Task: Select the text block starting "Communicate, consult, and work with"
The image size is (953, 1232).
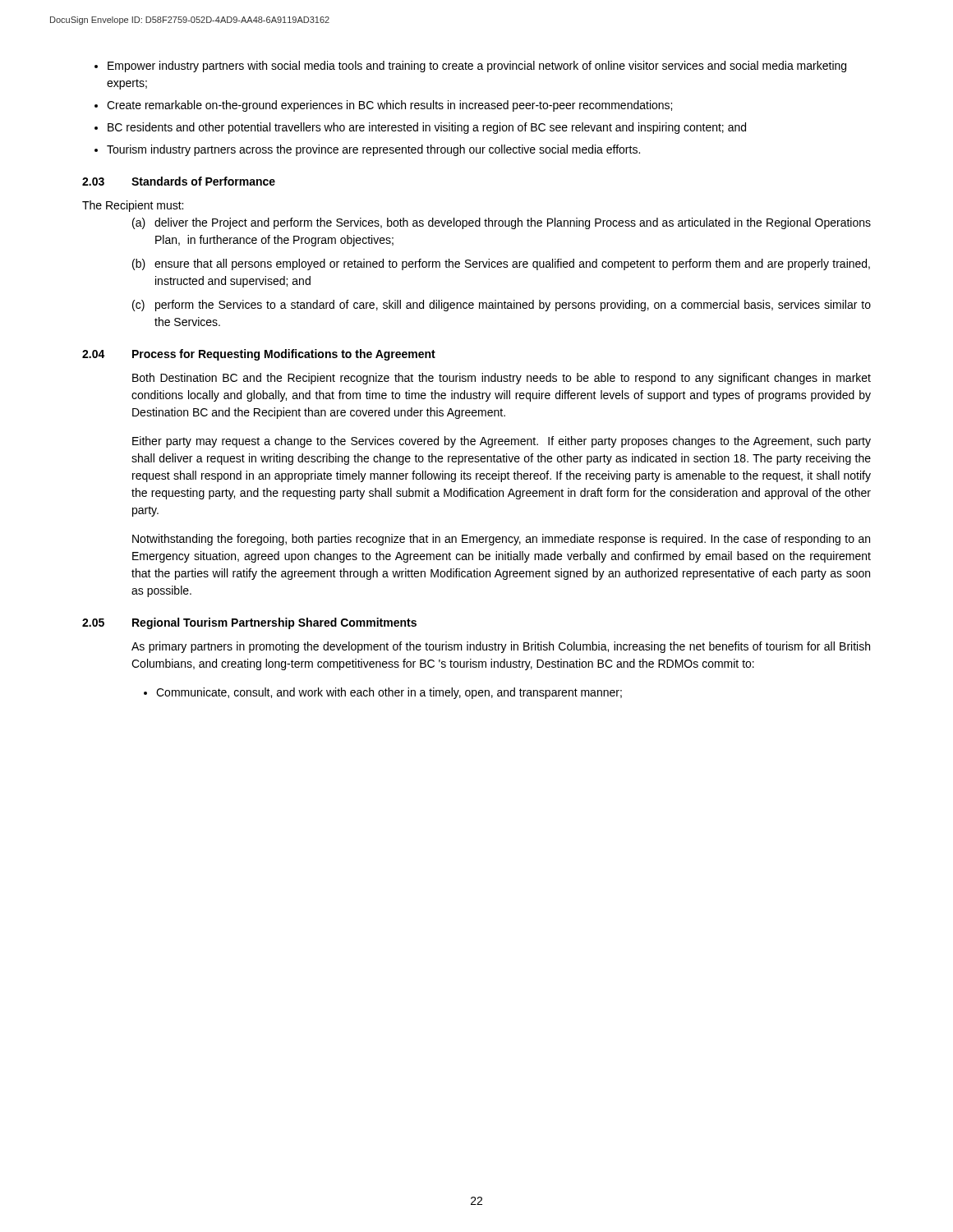Action: [389, 692]
